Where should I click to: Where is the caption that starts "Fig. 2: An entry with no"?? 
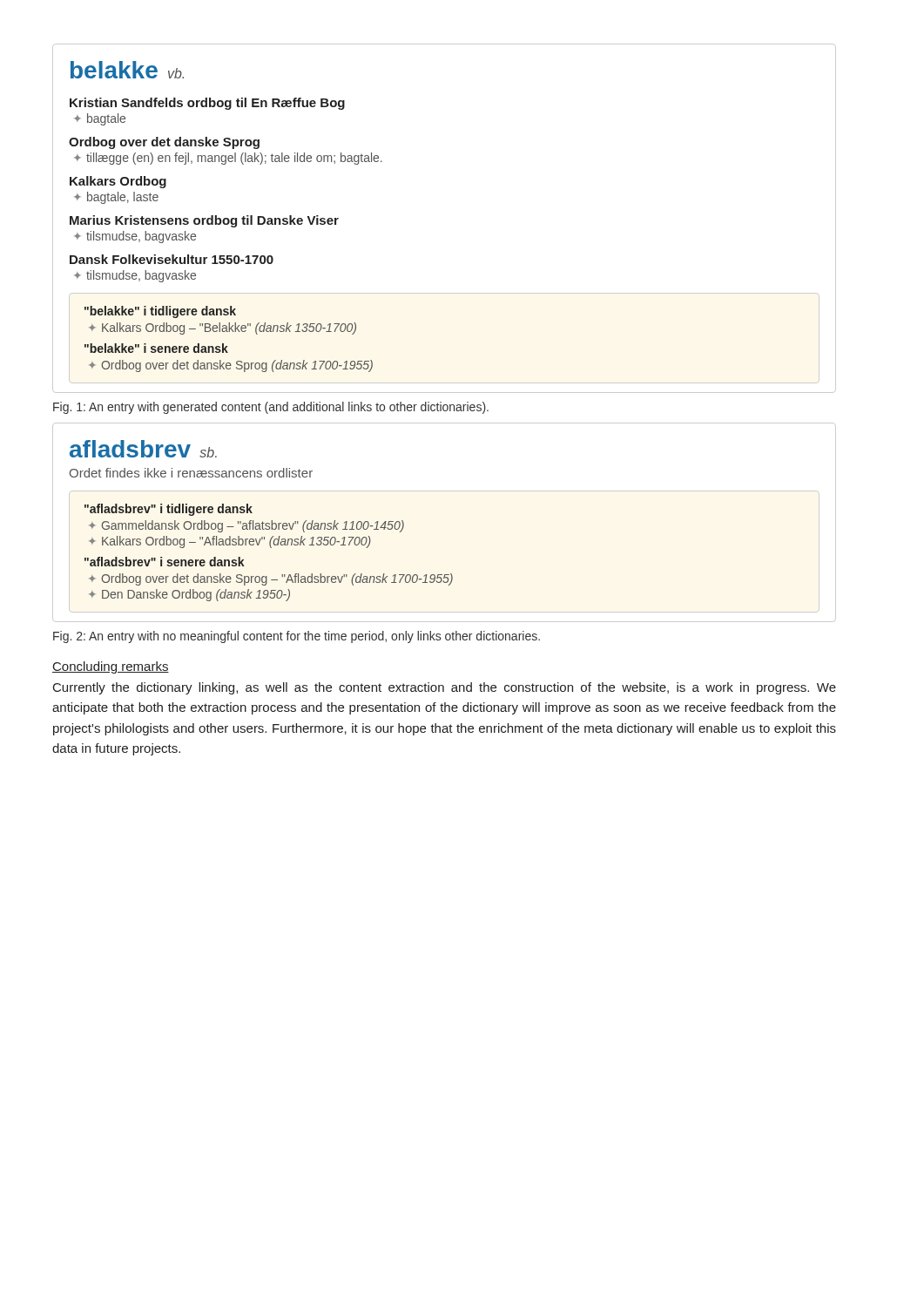click(444, 636)
